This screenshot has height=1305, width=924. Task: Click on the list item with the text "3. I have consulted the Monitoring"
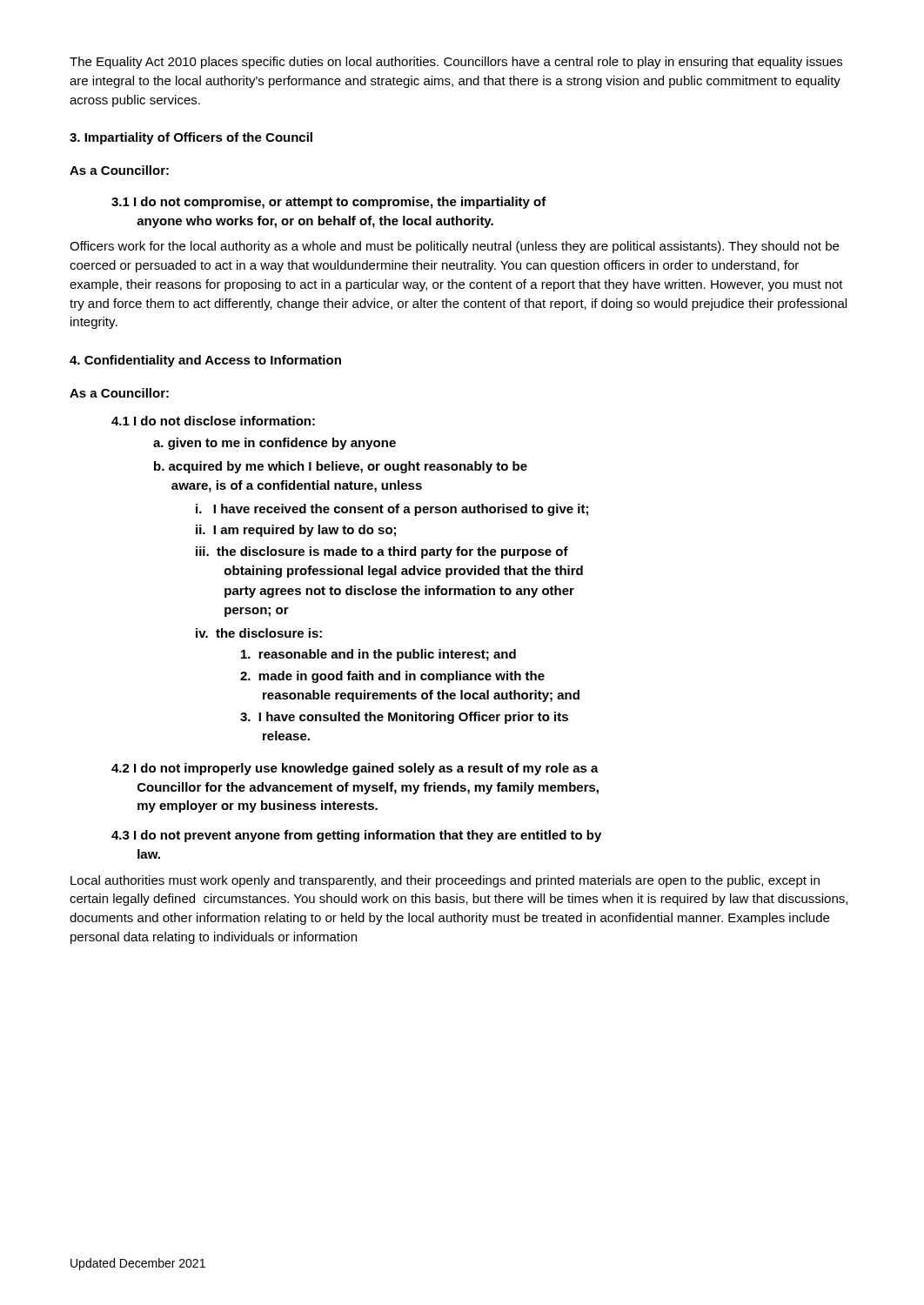(404, 726)
